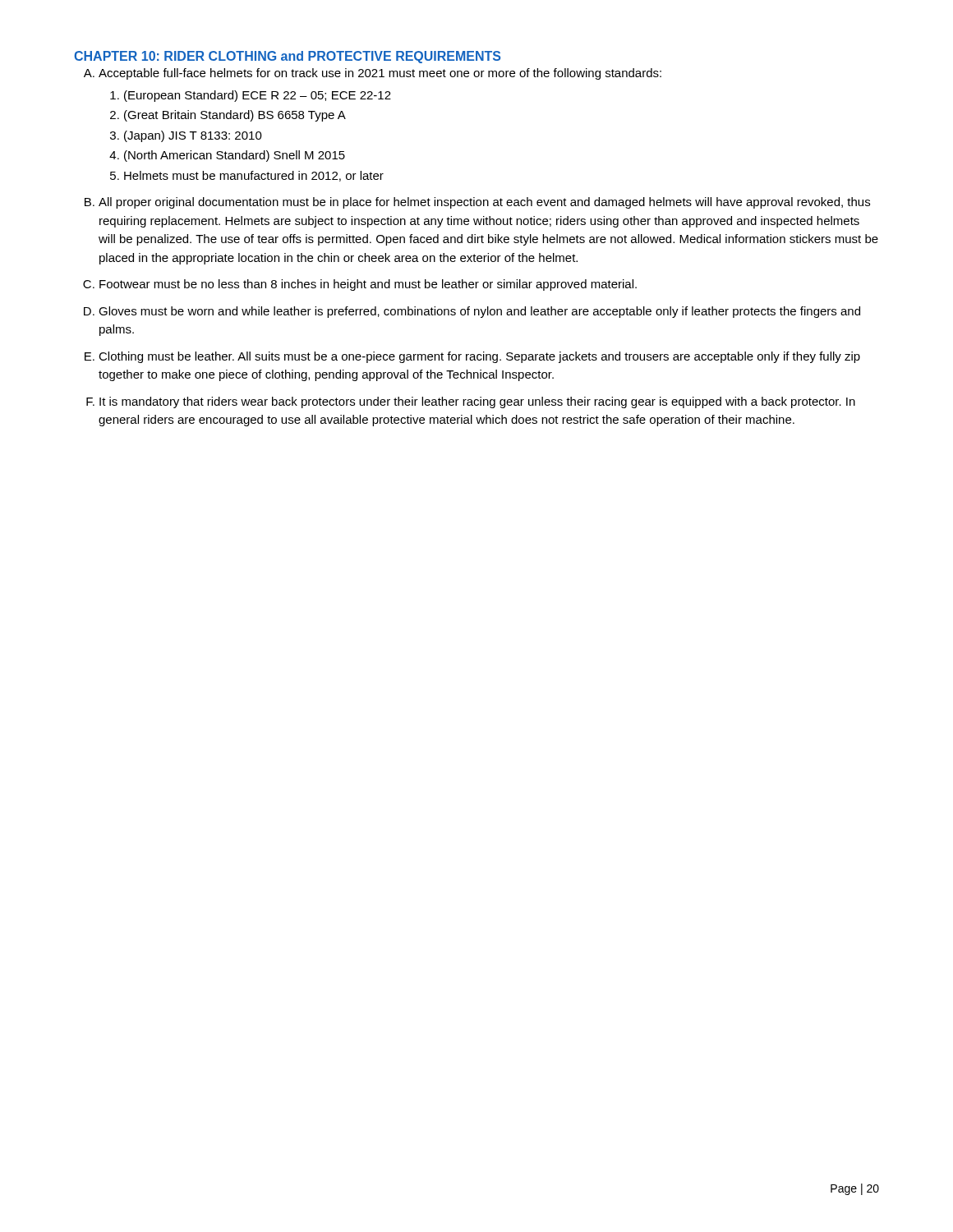Locate the block of text that opens with "Gloves must be worn and"
The height and width of the screenshot is (1232, 953).
click(x=480, y=320)
